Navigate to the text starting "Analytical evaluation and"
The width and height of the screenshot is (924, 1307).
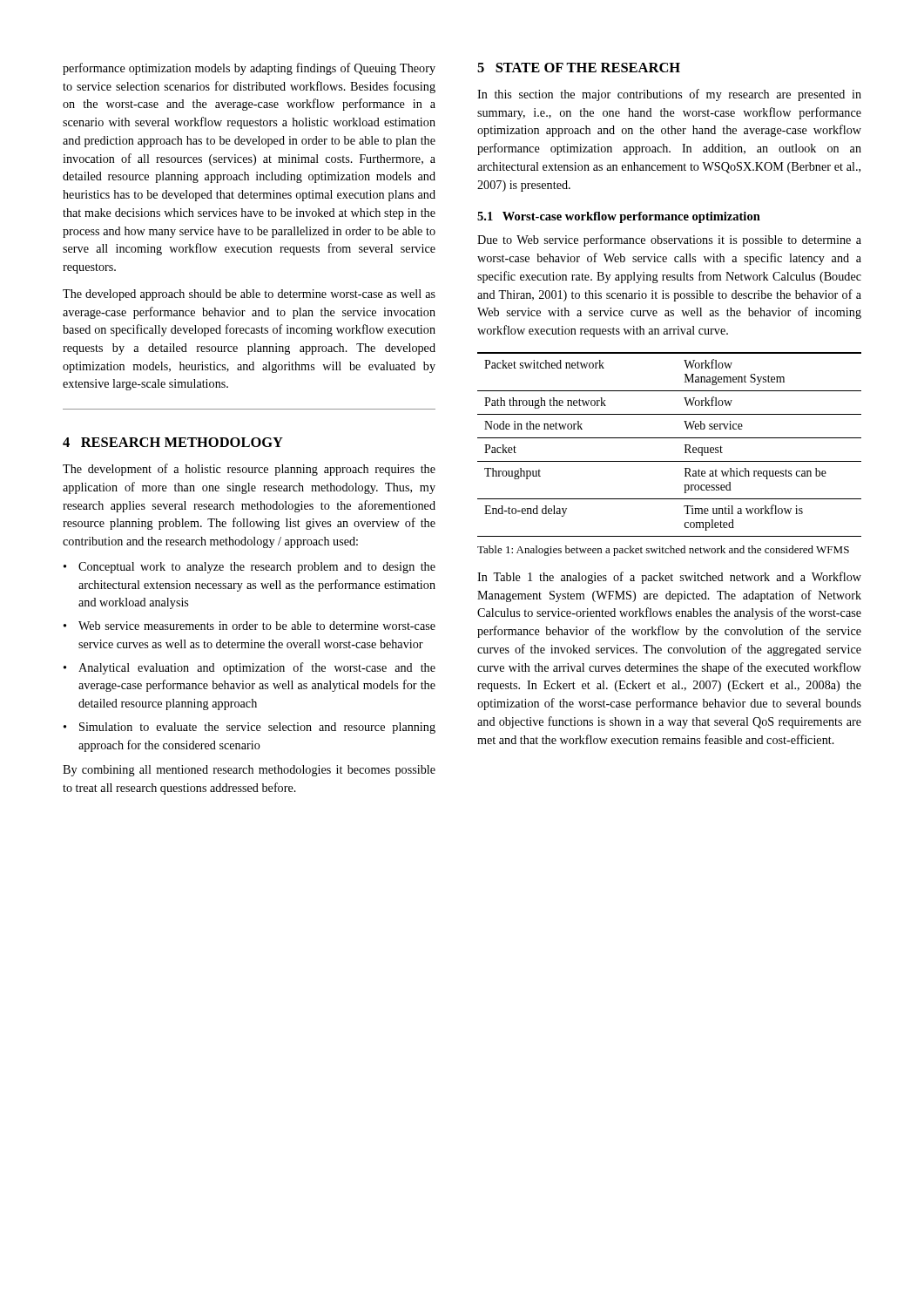click(257, 685)
